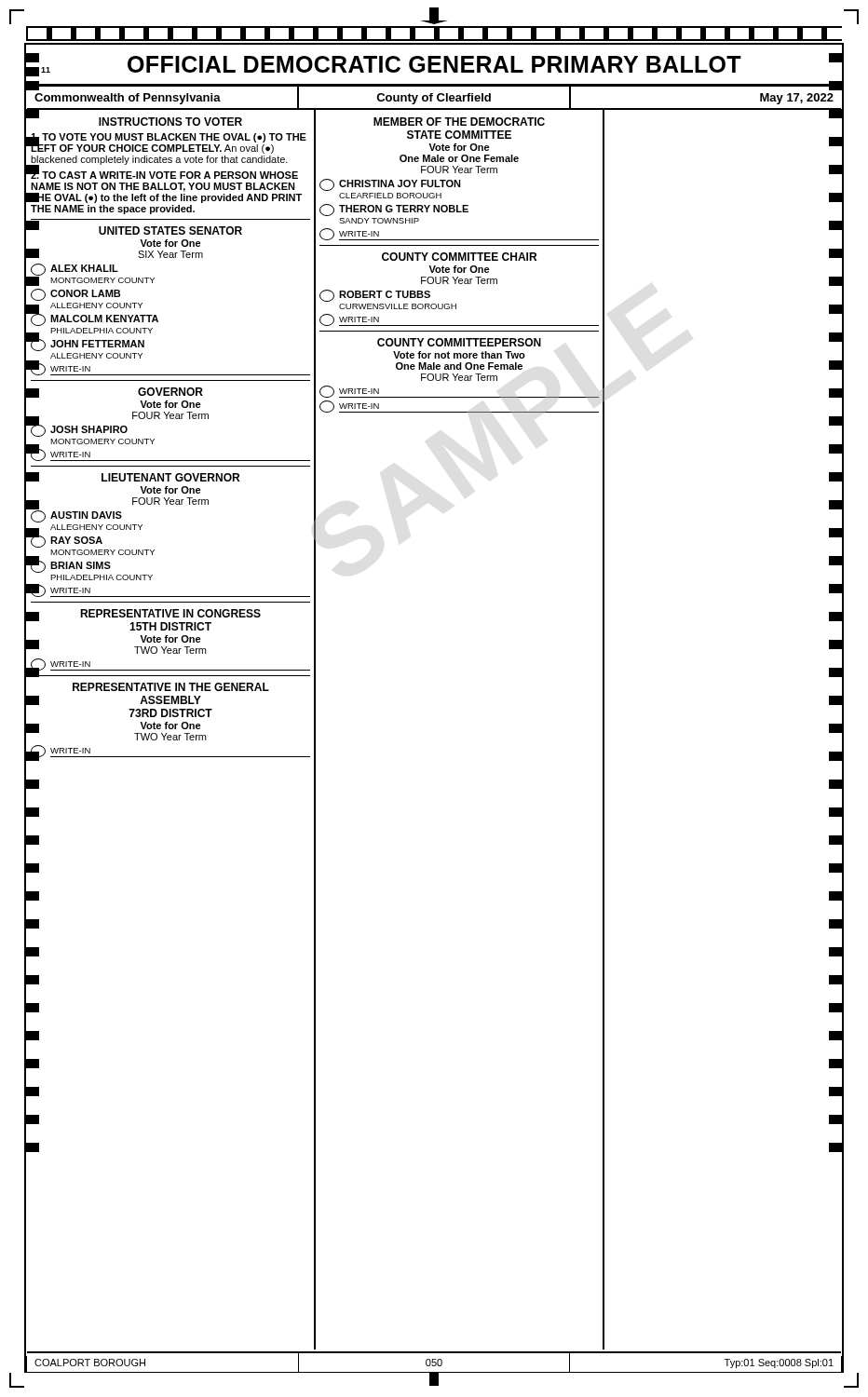The height and width of the screenshot is (1397, 868).
Task: Select the region starting "CONOR LAMBALLEGHENY COUNTY"
Action: [x=87, y=299]
